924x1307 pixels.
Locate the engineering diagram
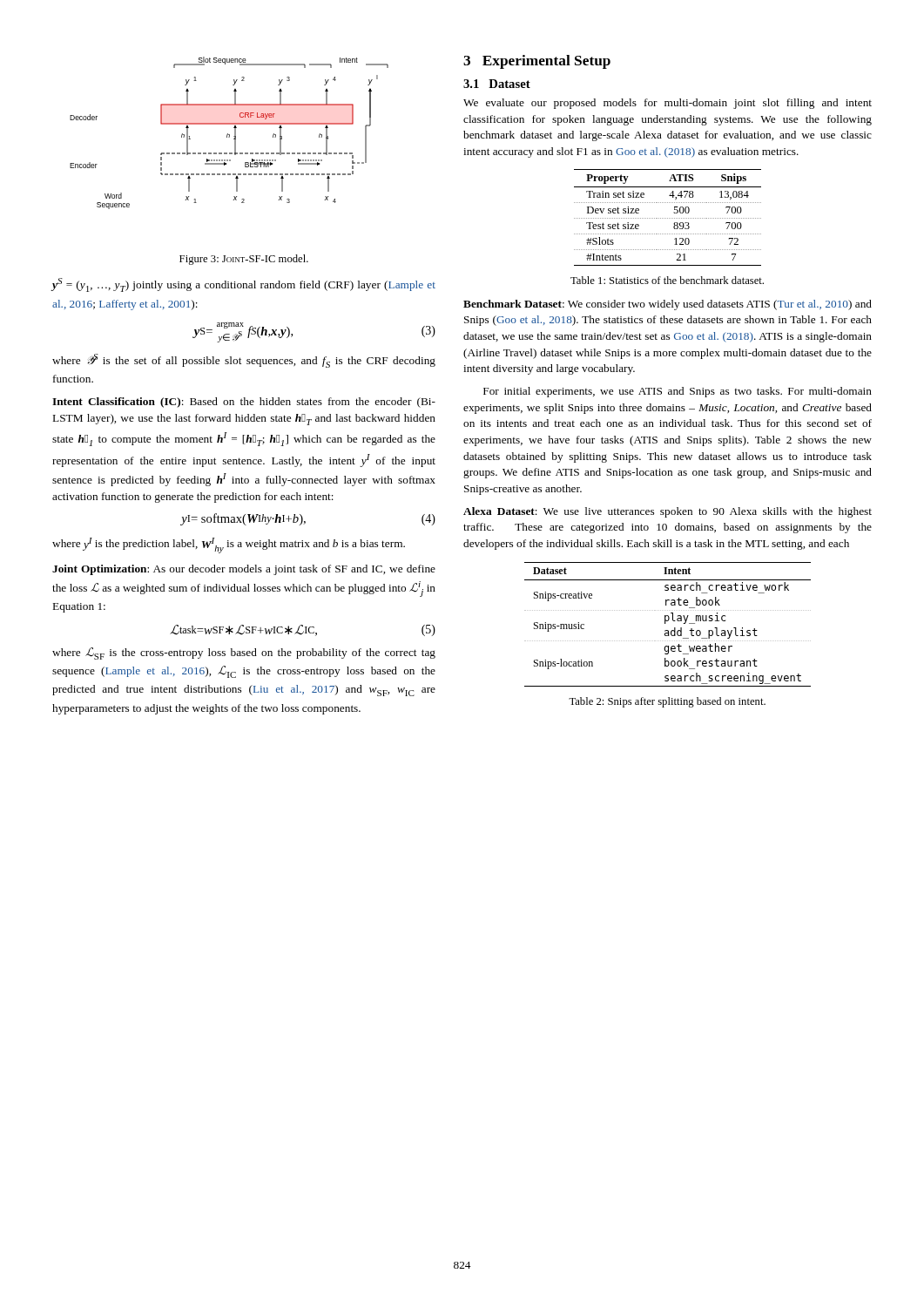(244, 148)
